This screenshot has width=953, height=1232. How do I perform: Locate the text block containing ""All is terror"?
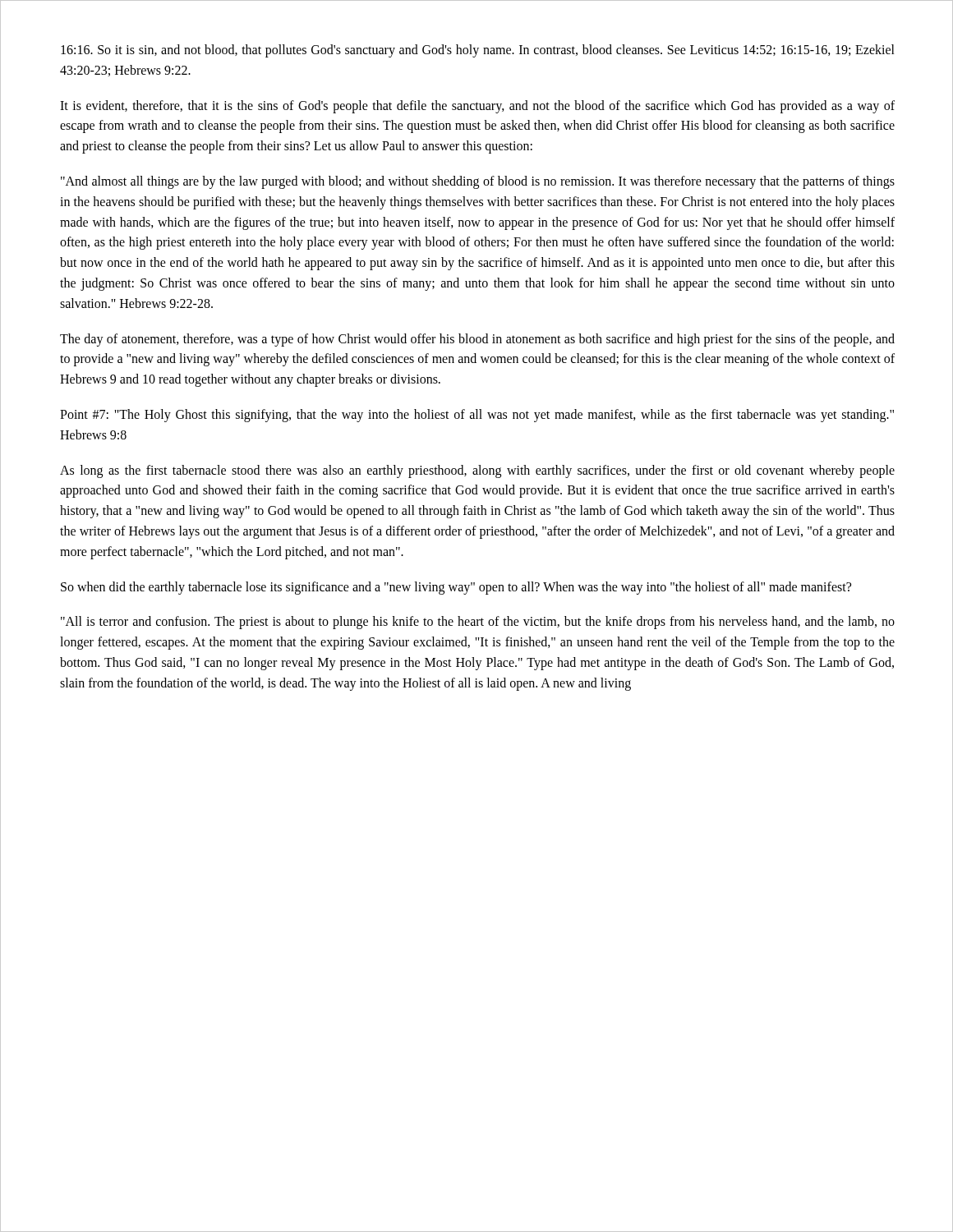tap(477, 652)
